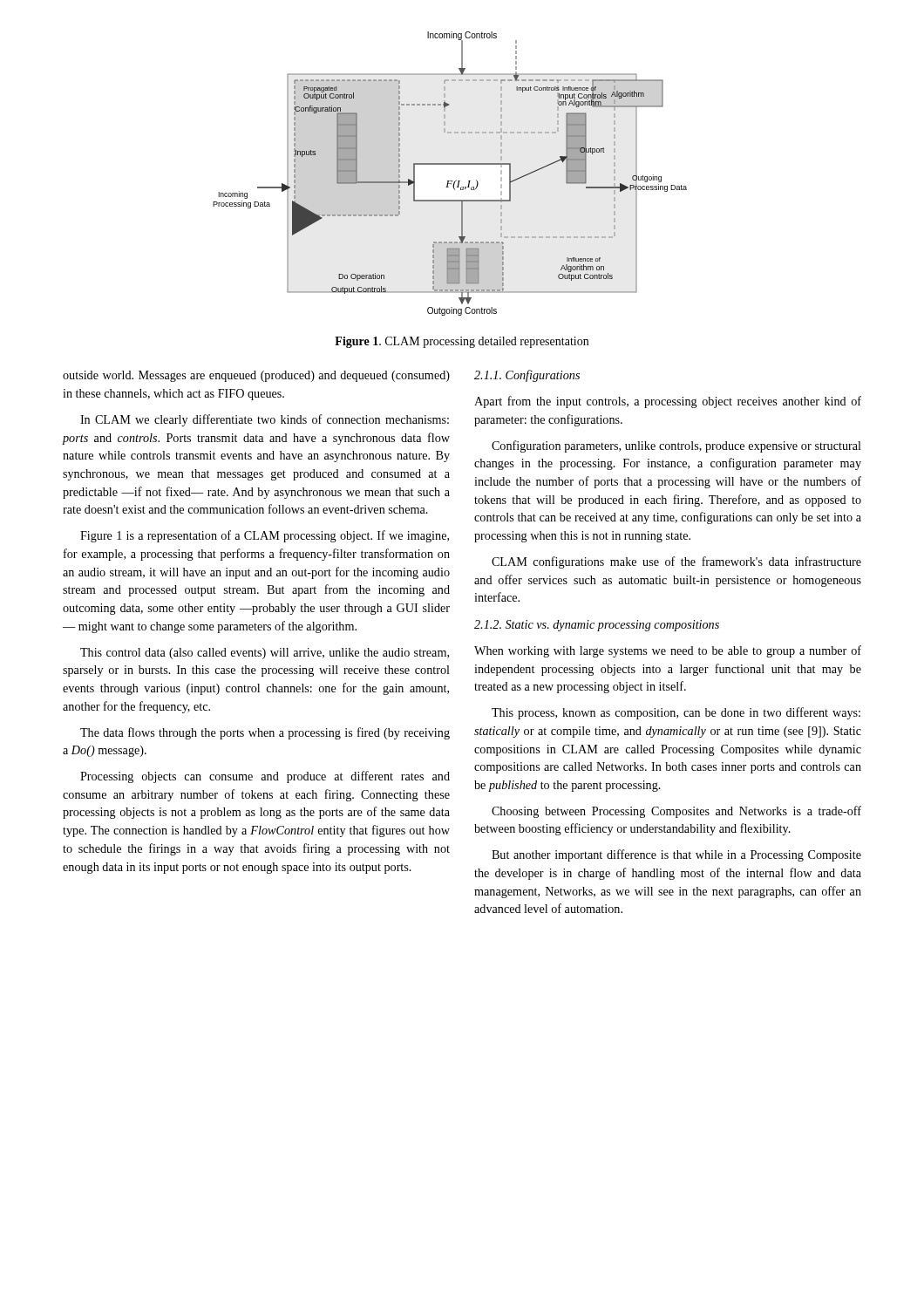Select the text block that says "The data flows"
This screenshot has height=1308, width=924.
coord(256,741)
